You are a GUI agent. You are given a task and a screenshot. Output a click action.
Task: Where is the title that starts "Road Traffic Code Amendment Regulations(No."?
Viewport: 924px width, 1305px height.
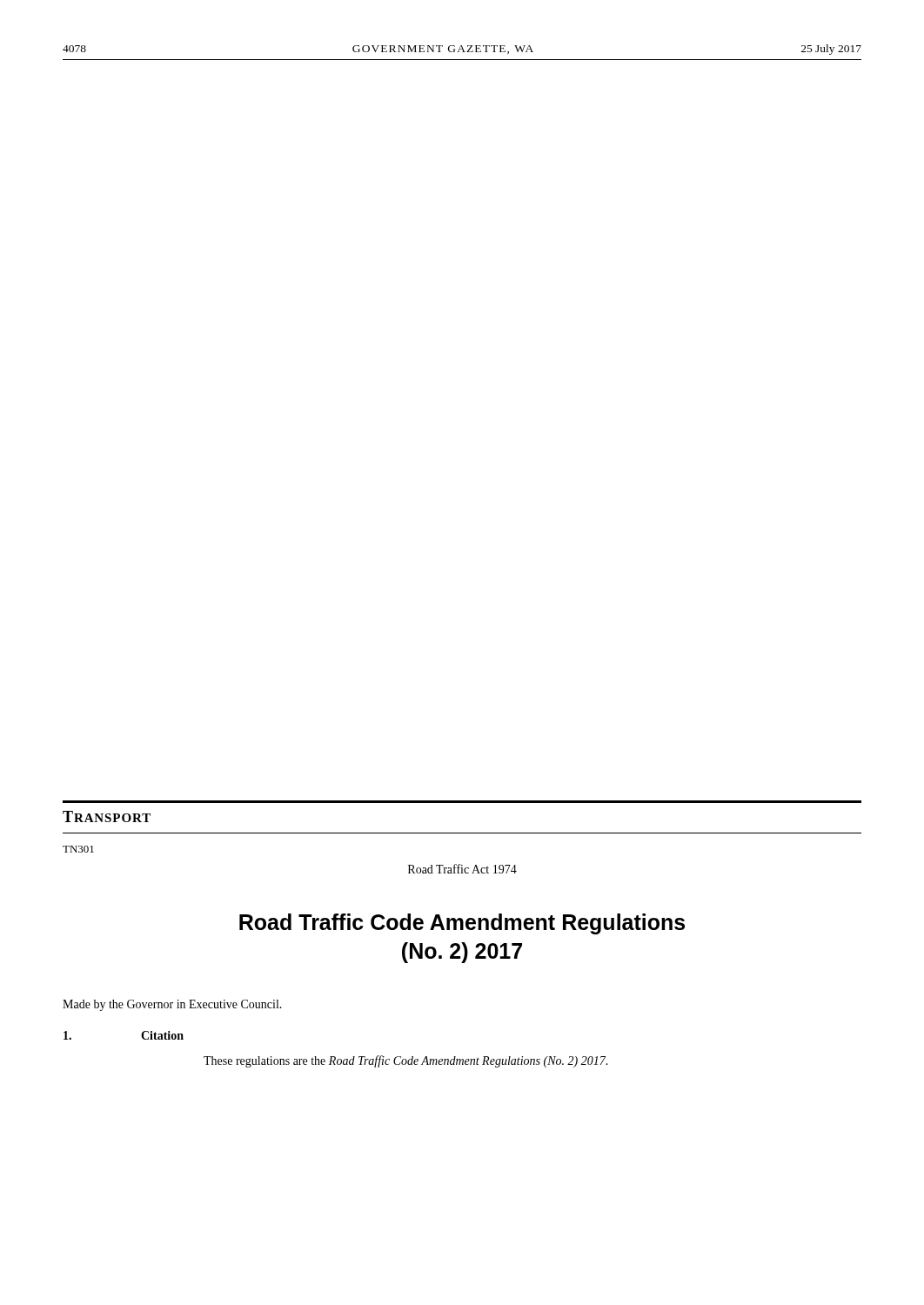pos(462,936)
